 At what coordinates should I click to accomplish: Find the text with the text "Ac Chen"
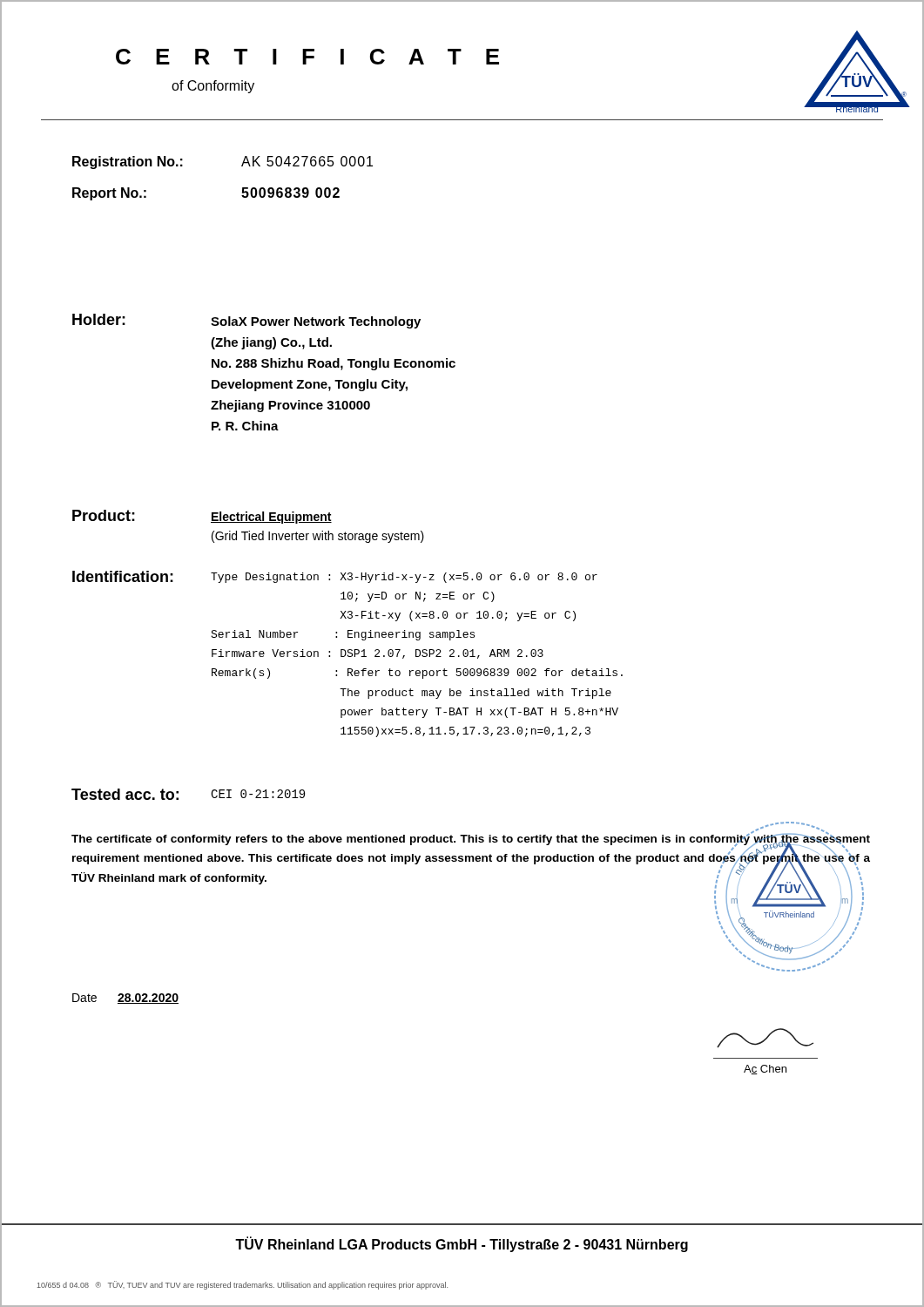pyautogui.click(x=765, y=1048)
